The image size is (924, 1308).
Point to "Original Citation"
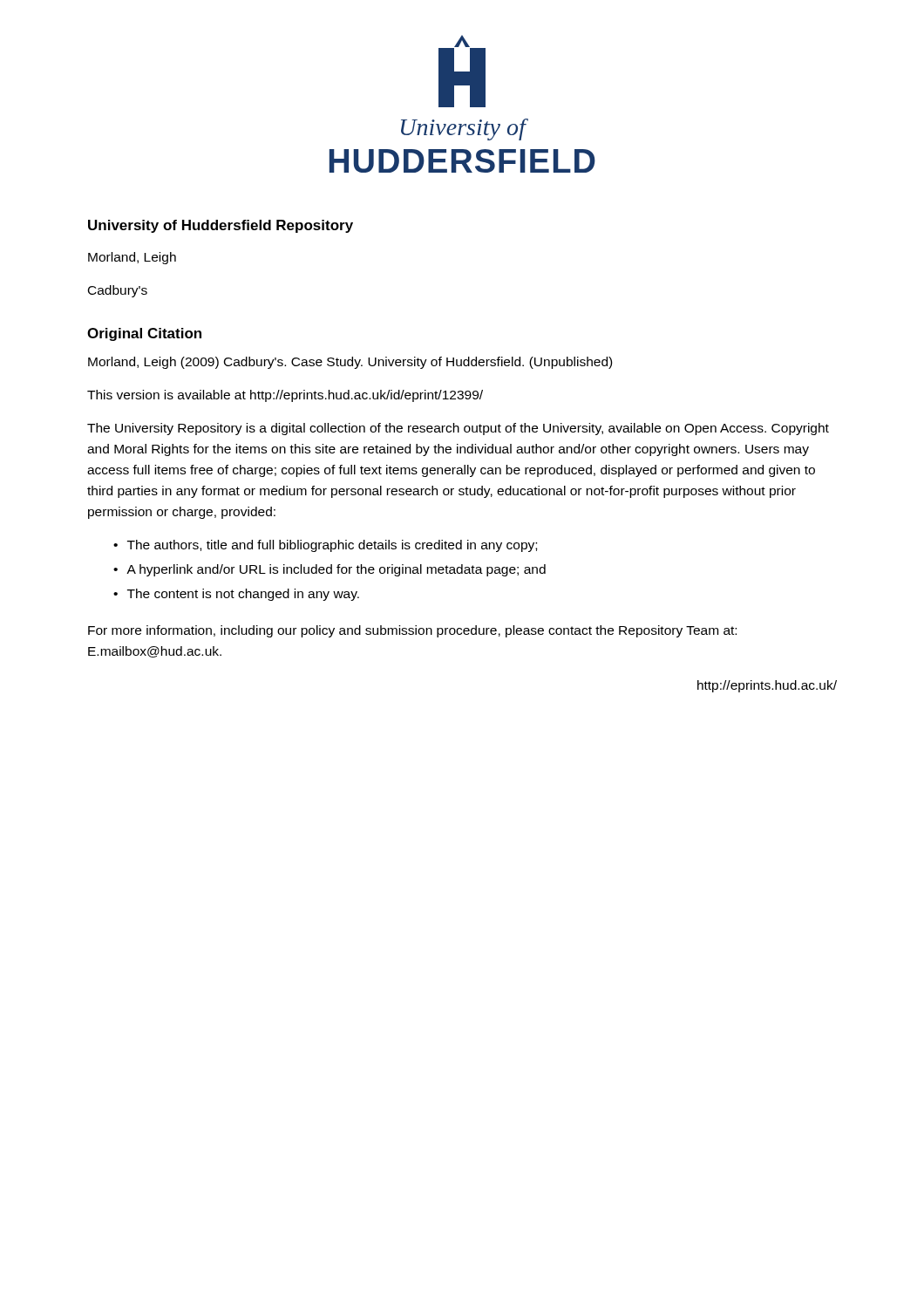pos(145,334)
